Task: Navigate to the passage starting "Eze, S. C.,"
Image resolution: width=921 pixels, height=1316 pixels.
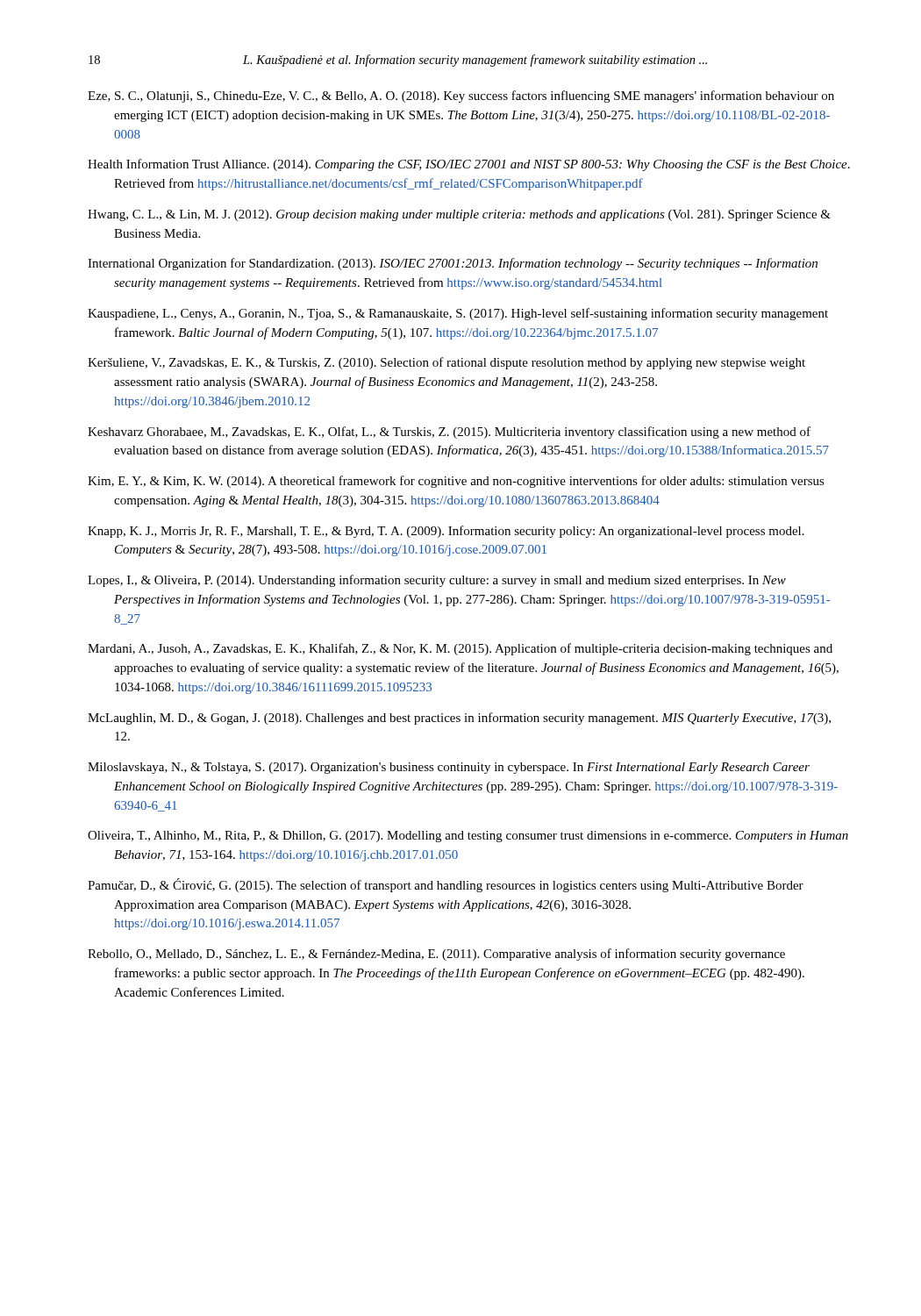Action: (461, 115)
